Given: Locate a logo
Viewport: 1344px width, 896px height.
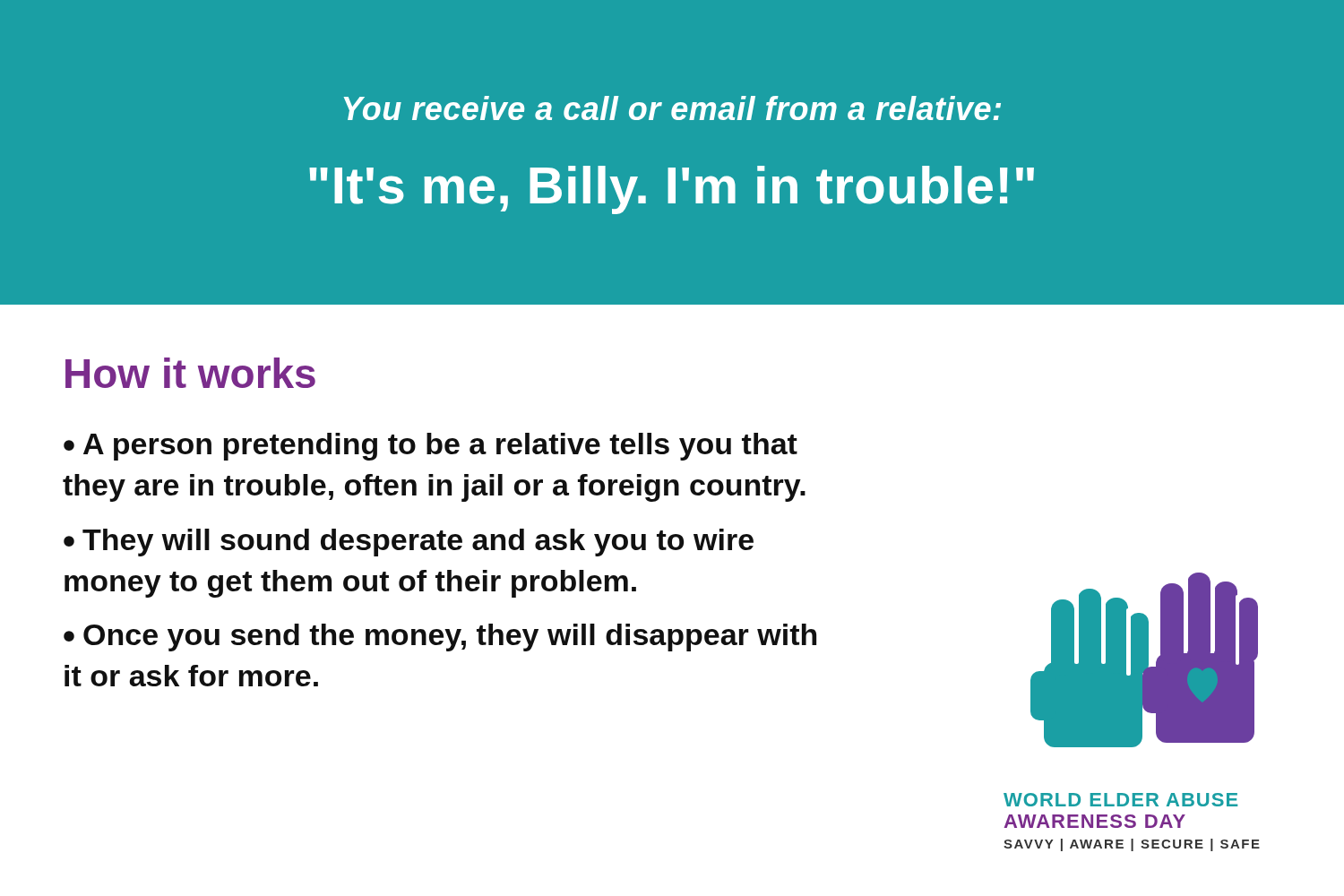Looking at the screenshot, I should (1147, 707).
